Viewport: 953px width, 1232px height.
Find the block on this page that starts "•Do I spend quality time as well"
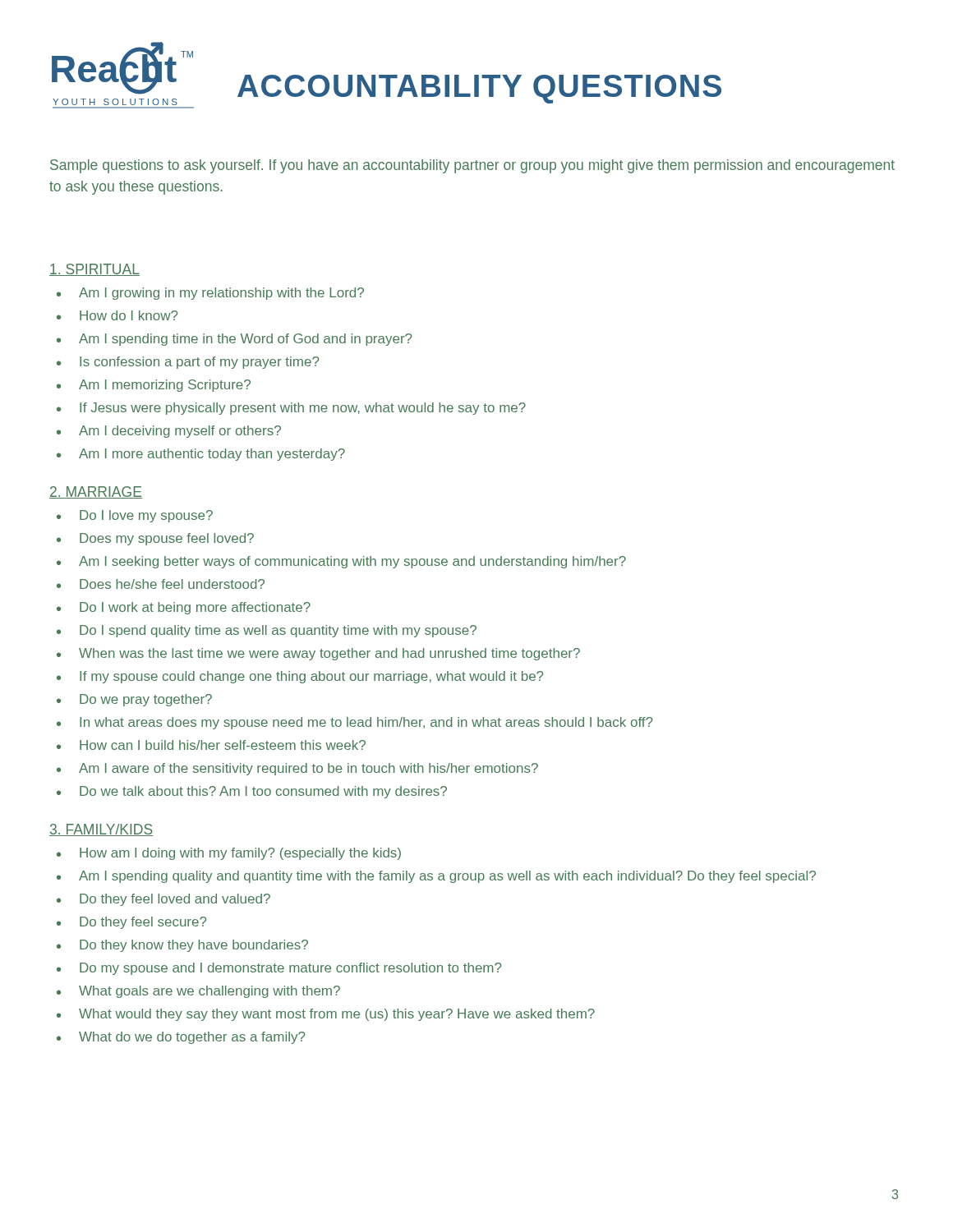480,632
